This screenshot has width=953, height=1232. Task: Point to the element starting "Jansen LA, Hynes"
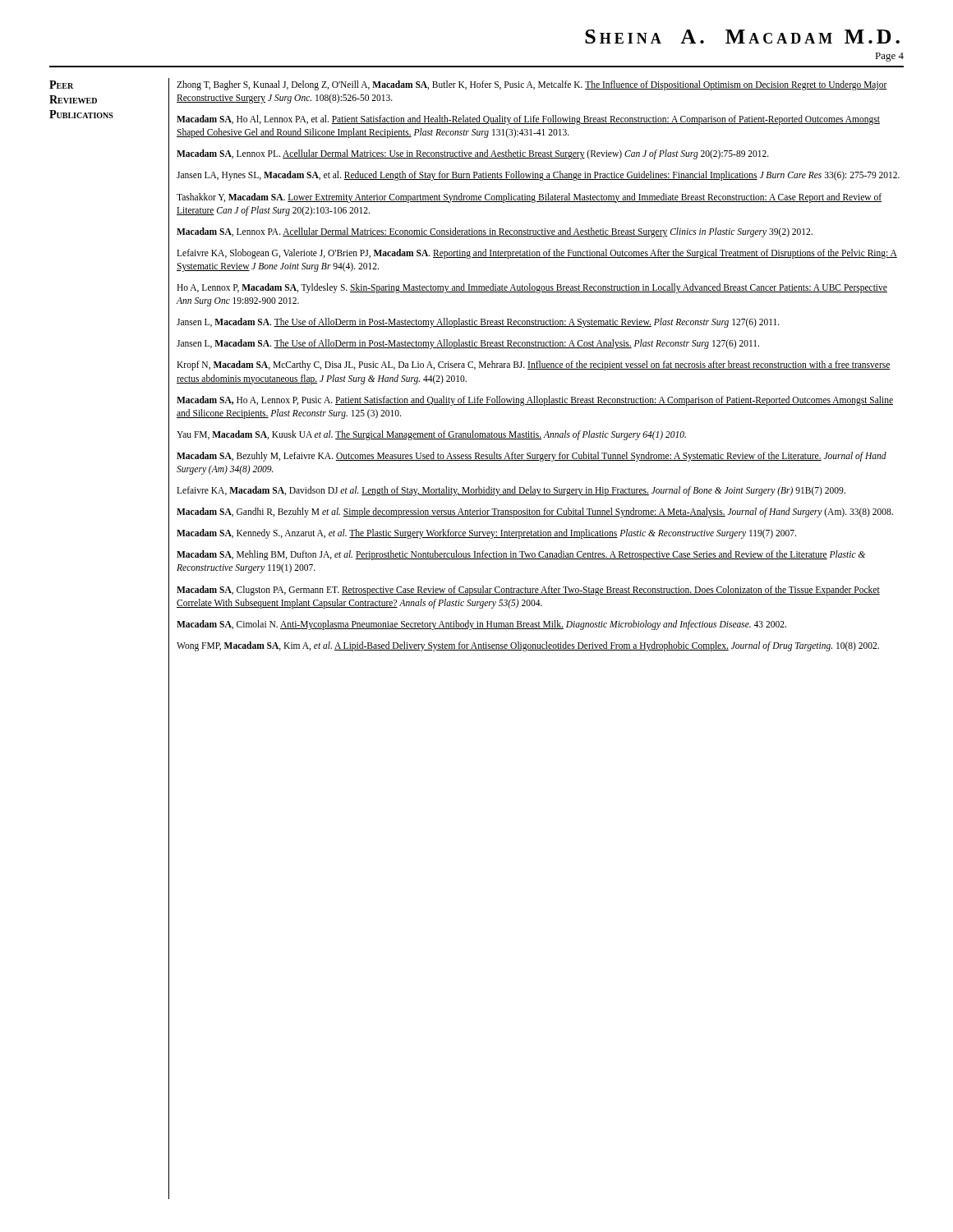tap(538, 175)
